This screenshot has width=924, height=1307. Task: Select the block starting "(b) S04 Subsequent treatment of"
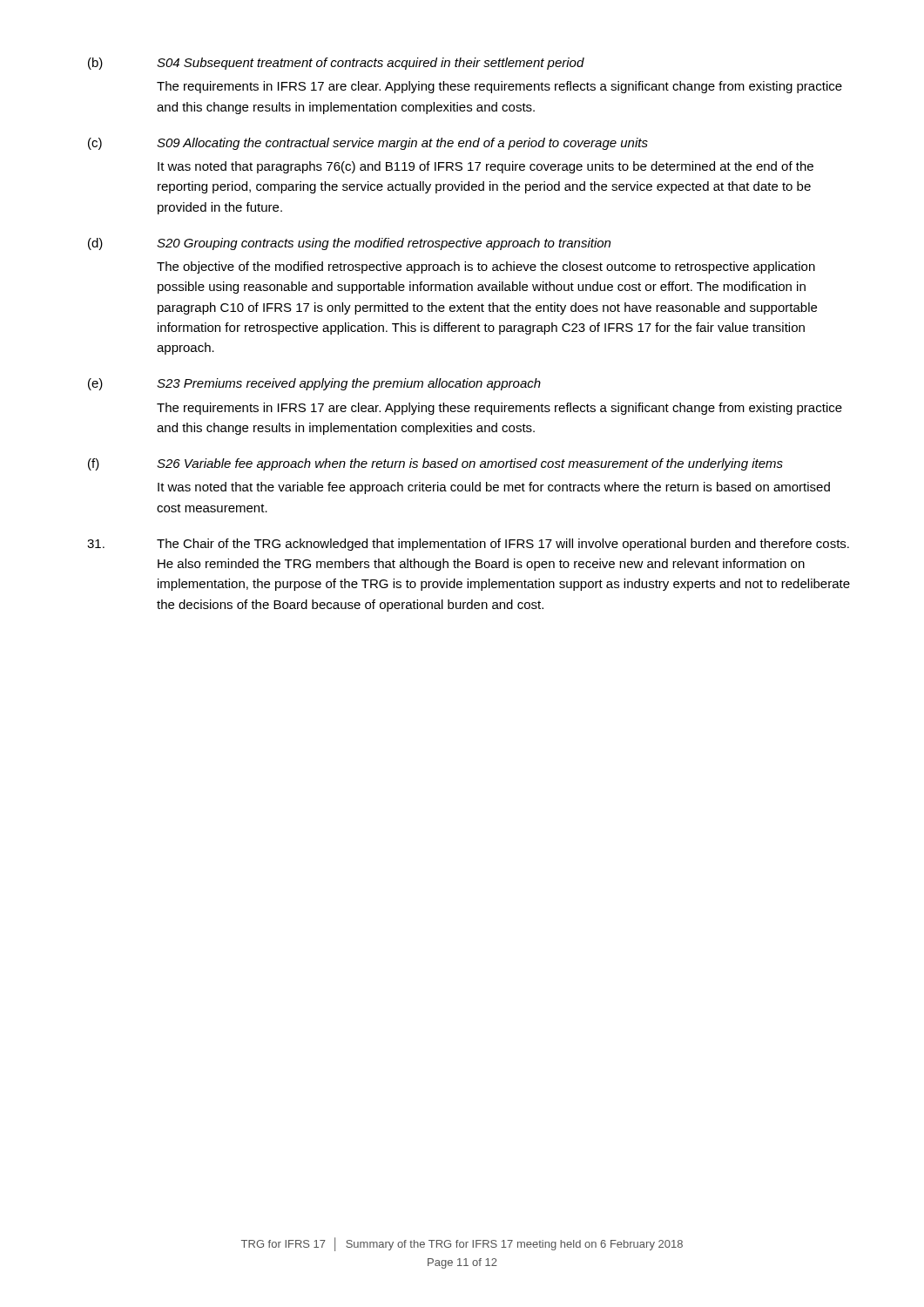(x=471, y=84)
